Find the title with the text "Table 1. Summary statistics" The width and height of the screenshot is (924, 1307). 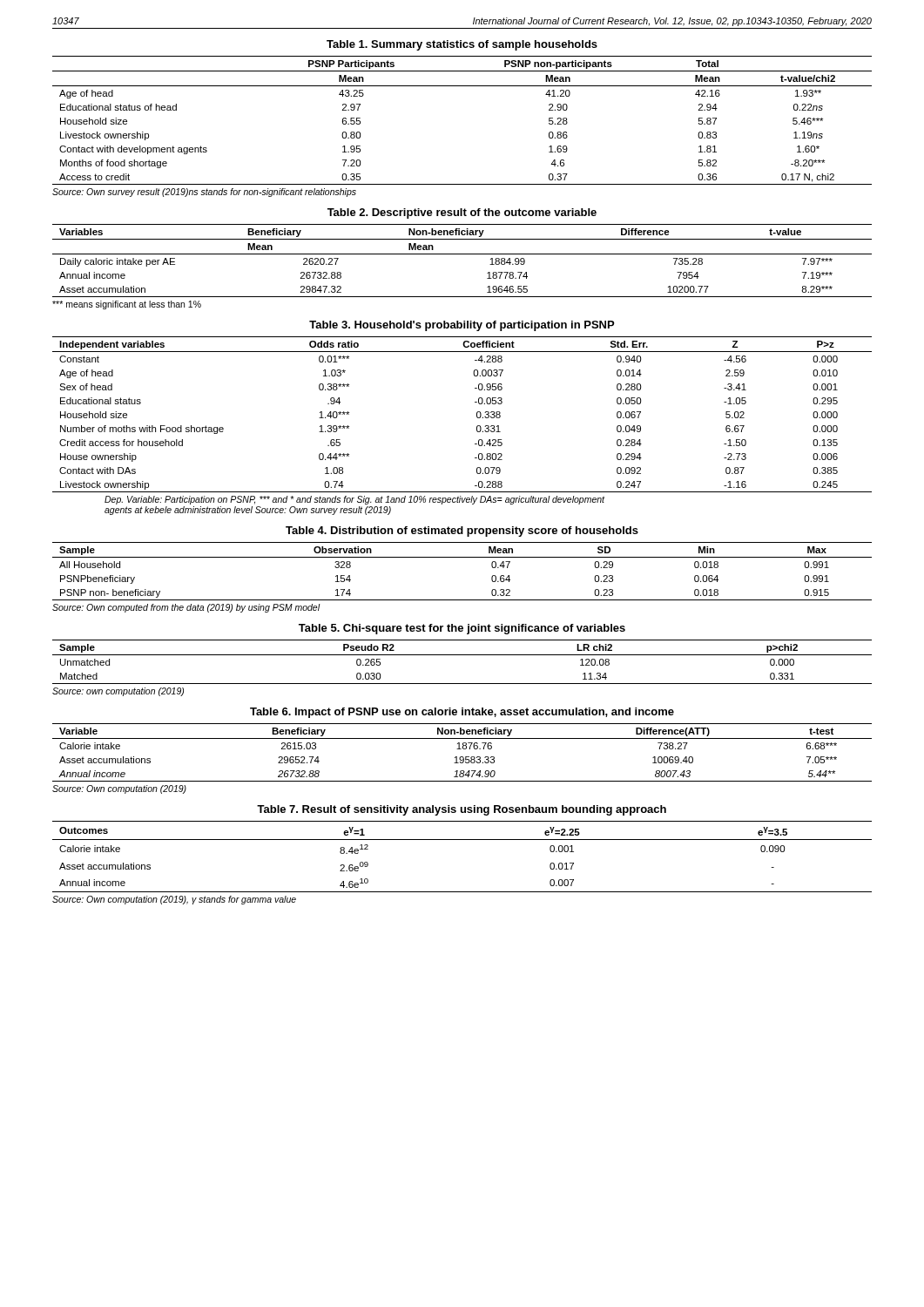click(x=462, y=44)
